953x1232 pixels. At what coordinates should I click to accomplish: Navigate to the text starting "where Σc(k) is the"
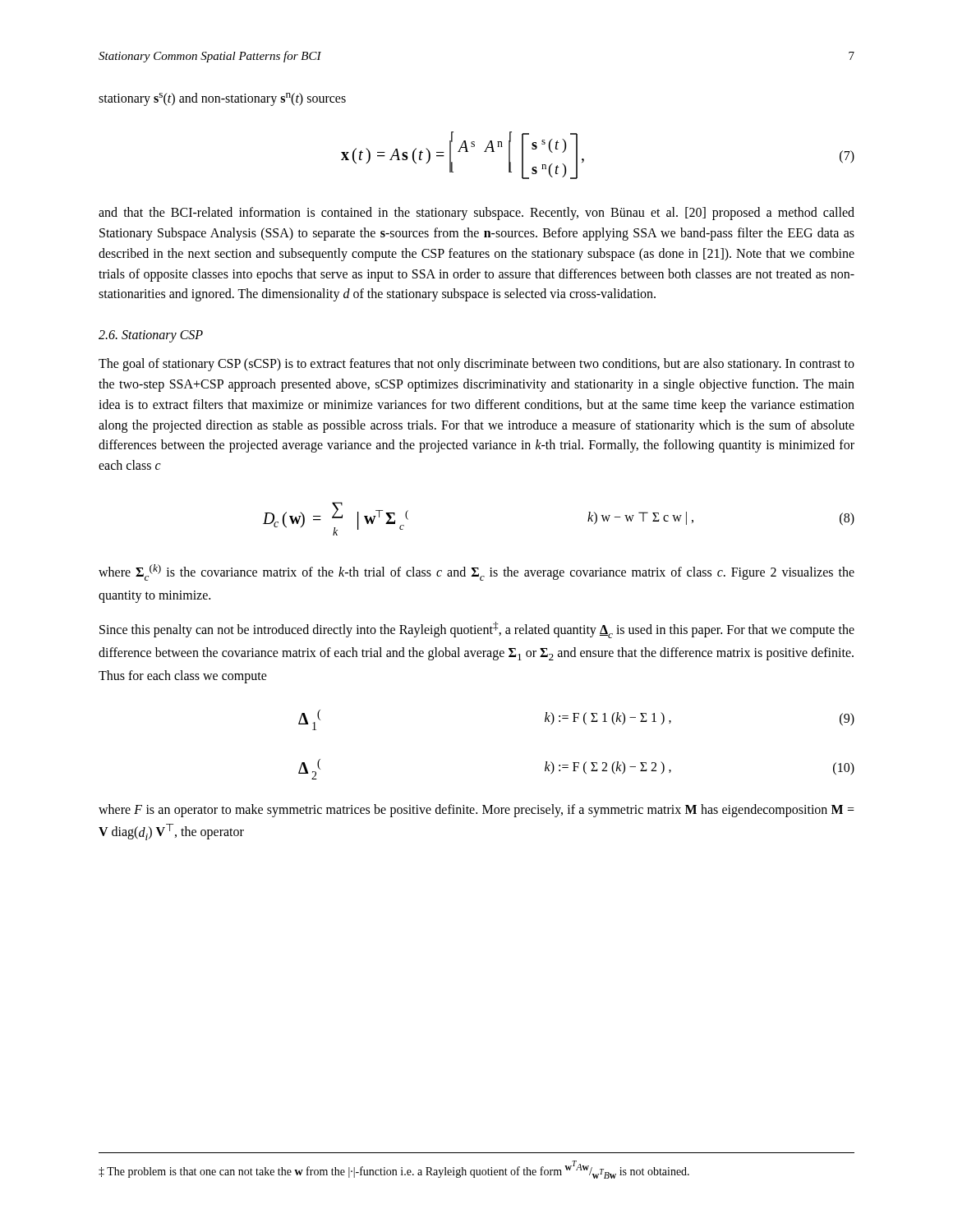click(476, 623)
